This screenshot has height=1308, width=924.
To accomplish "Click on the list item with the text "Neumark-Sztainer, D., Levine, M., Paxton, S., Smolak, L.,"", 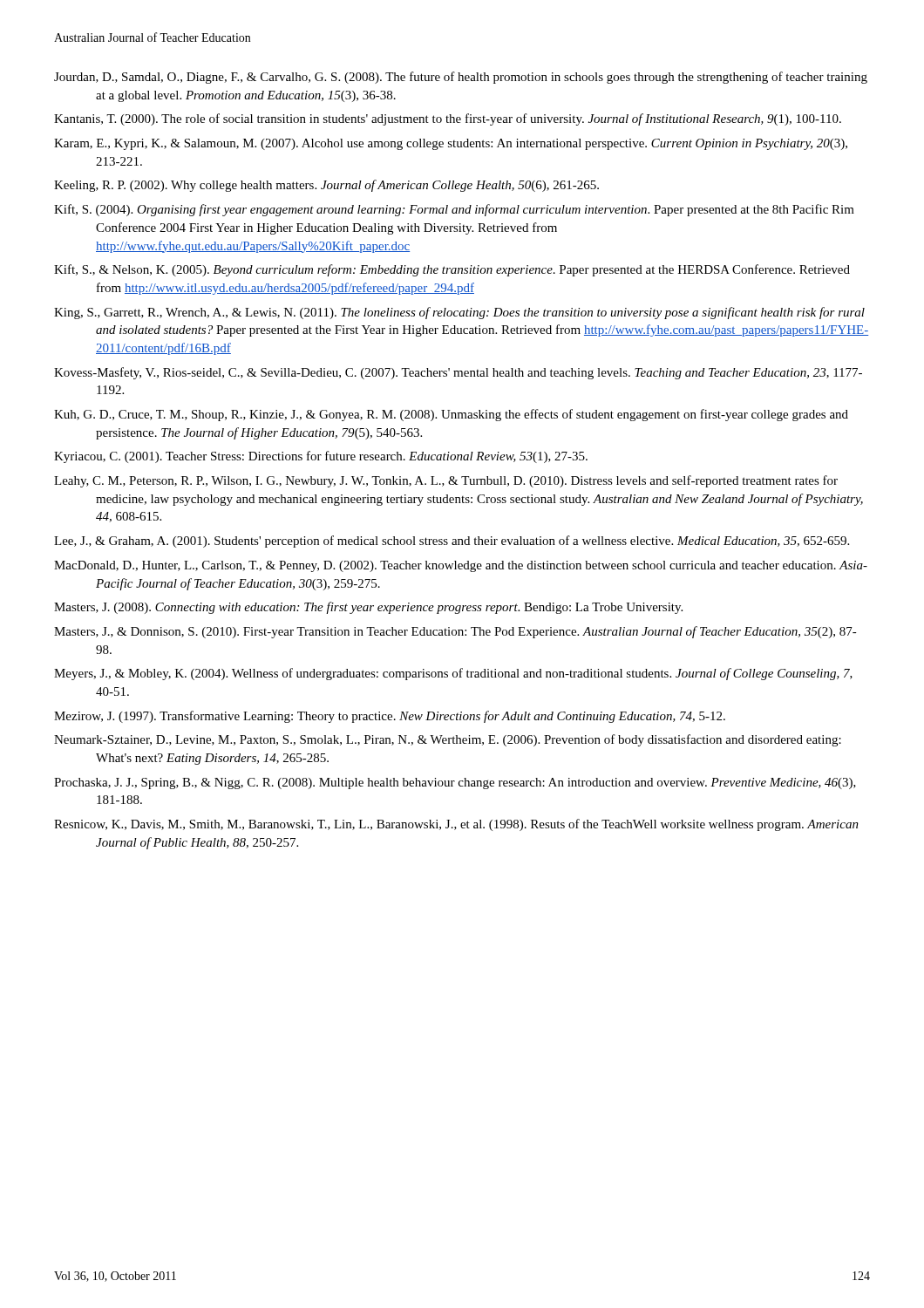I will [448, 749].
